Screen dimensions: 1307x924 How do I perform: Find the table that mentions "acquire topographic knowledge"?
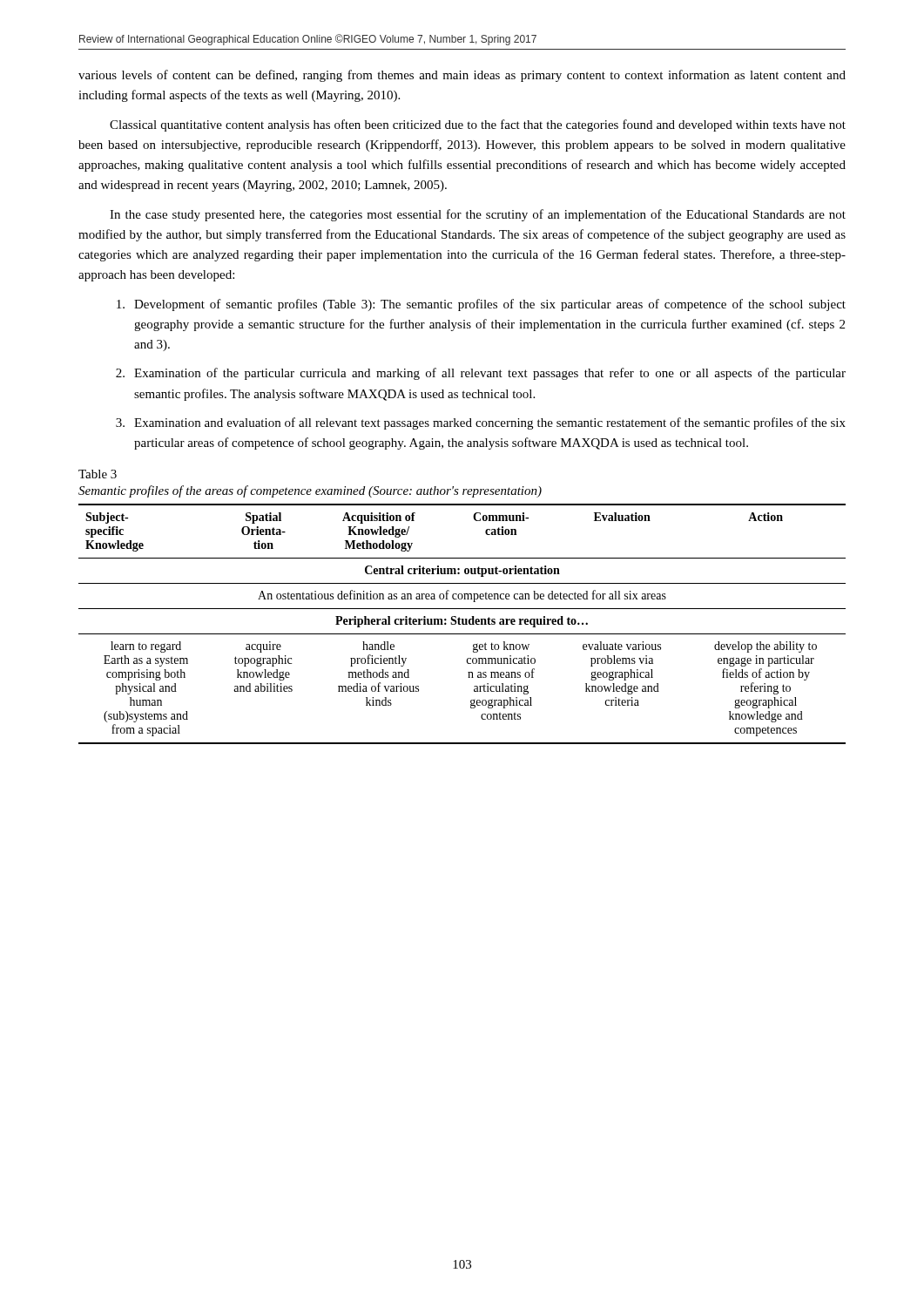(462, 624)
